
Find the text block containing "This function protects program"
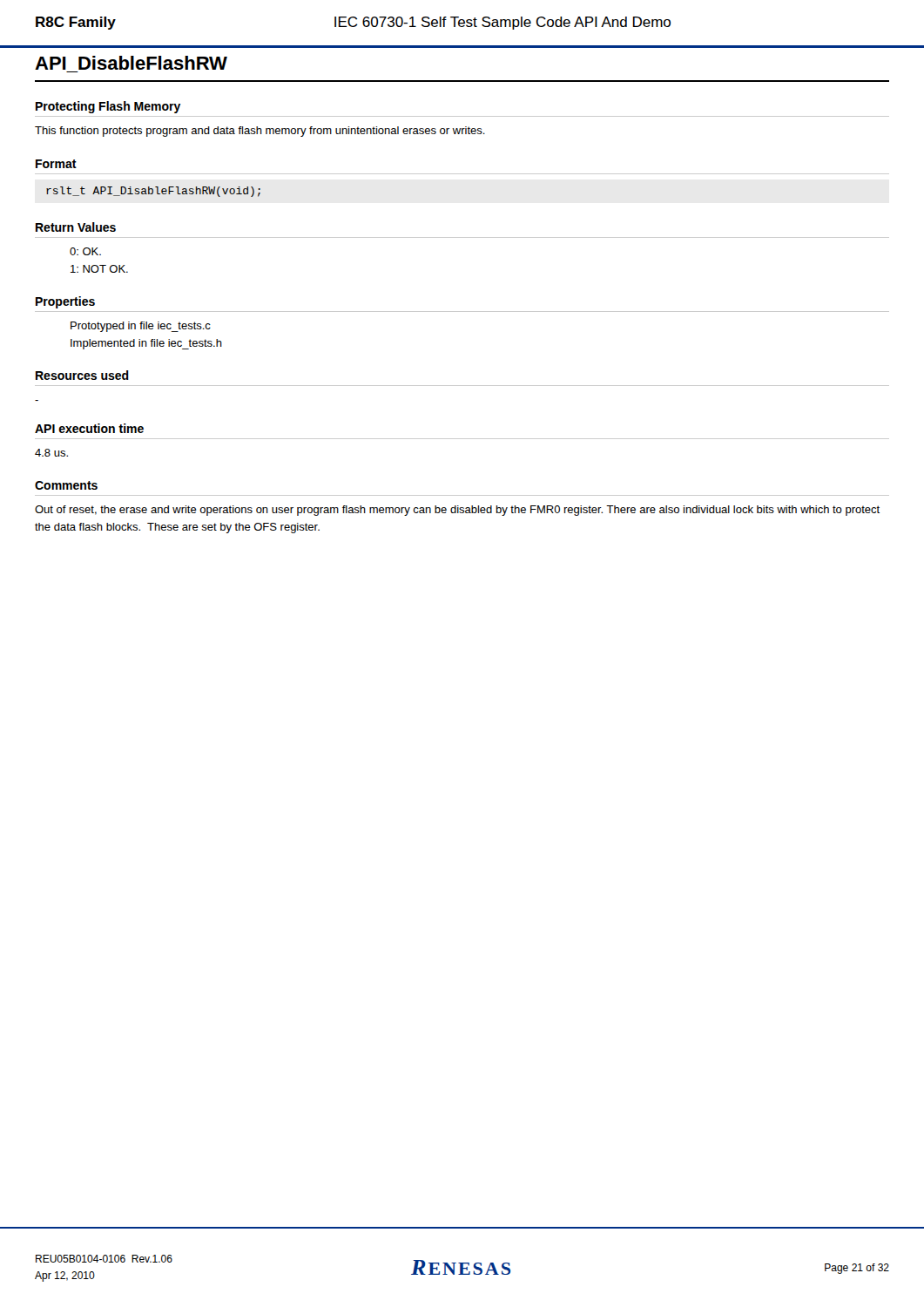point(260,130)
